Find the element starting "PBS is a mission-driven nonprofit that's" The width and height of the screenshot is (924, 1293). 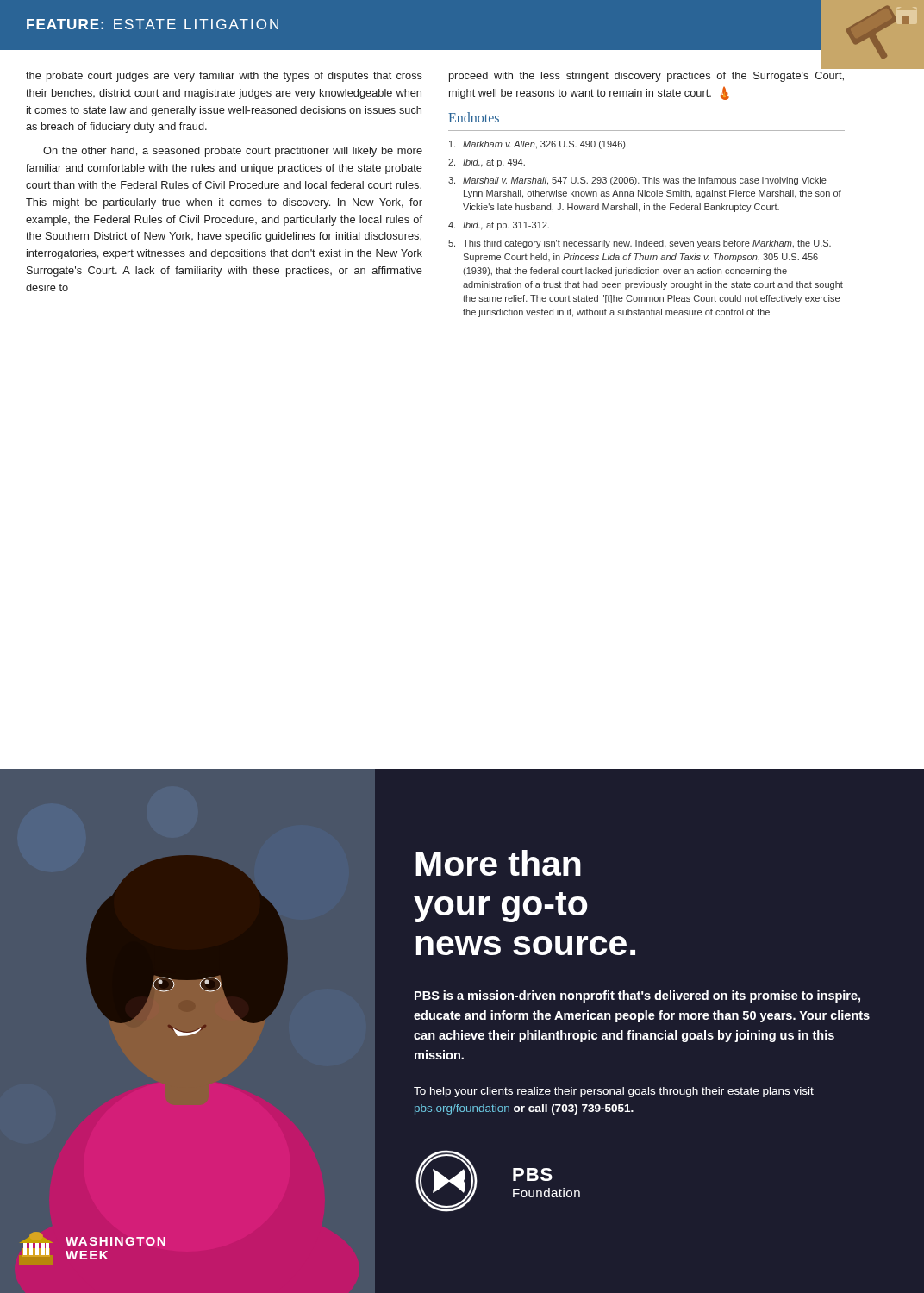(x=642, y=1025)
